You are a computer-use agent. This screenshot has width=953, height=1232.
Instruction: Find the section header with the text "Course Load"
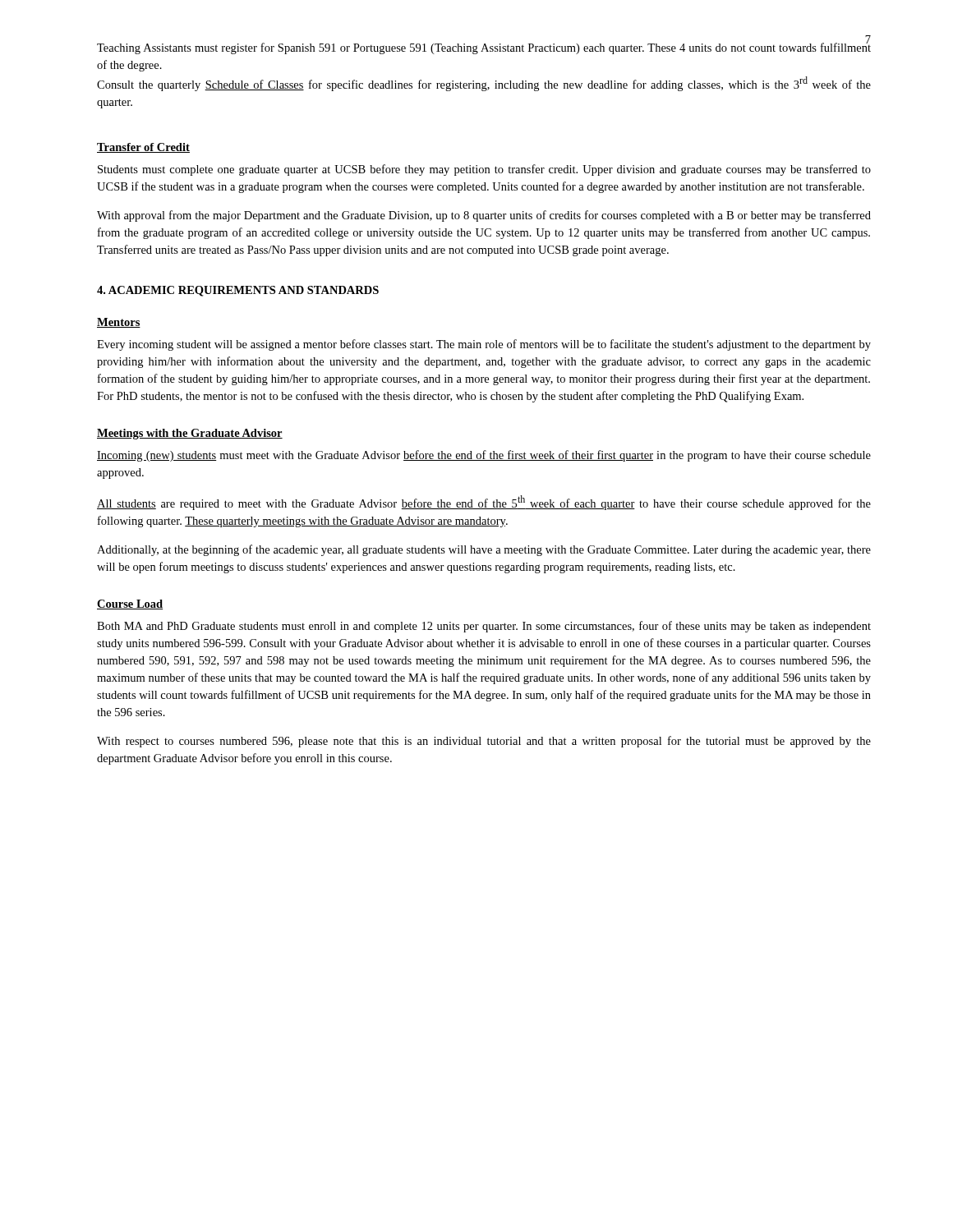coord(130,604)
